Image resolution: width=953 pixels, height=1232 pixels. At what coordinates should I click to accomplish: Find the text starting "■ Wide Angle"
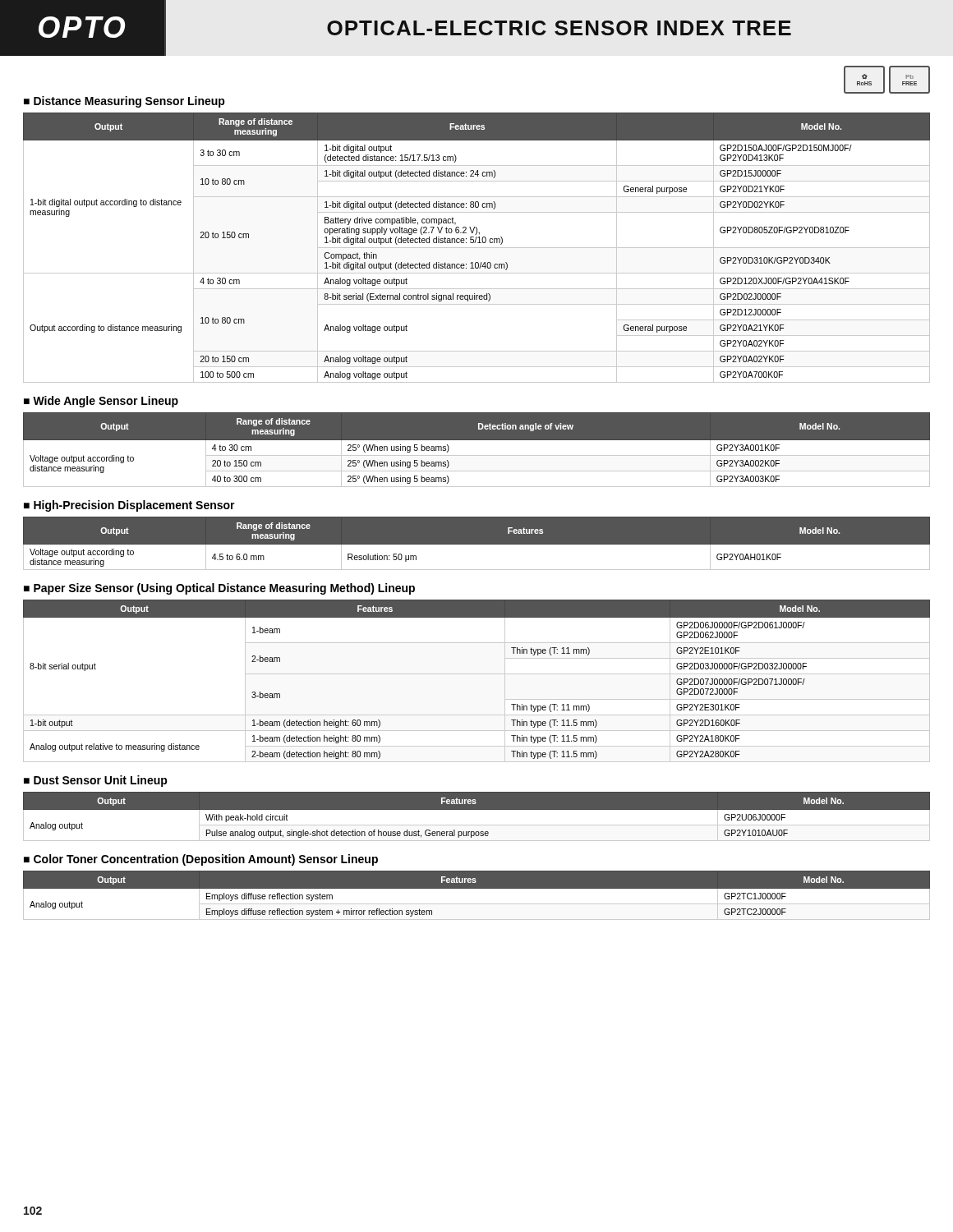[x=101, y=401]
